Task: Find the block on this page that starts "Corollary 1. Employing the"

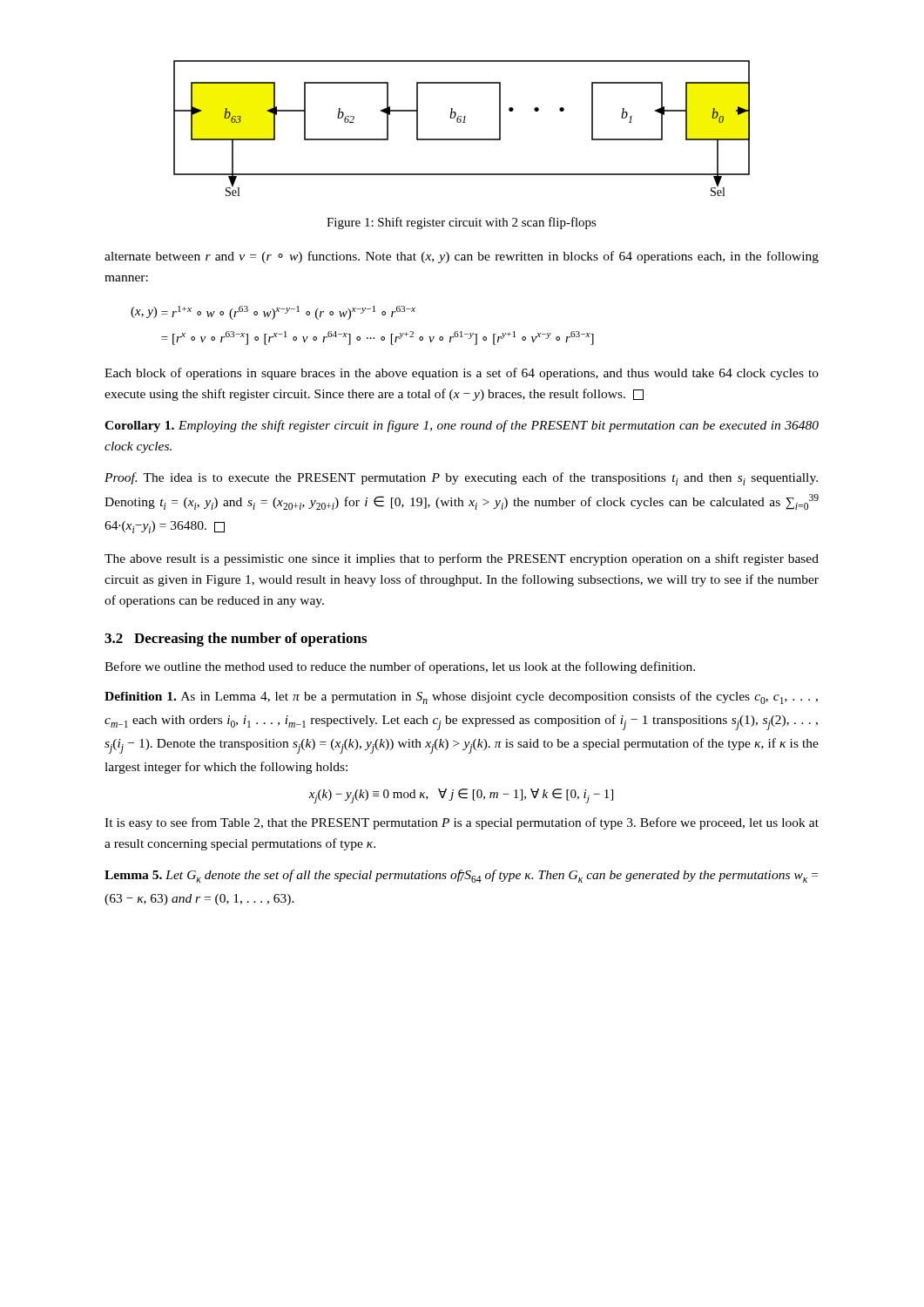Action: point(462,435)
